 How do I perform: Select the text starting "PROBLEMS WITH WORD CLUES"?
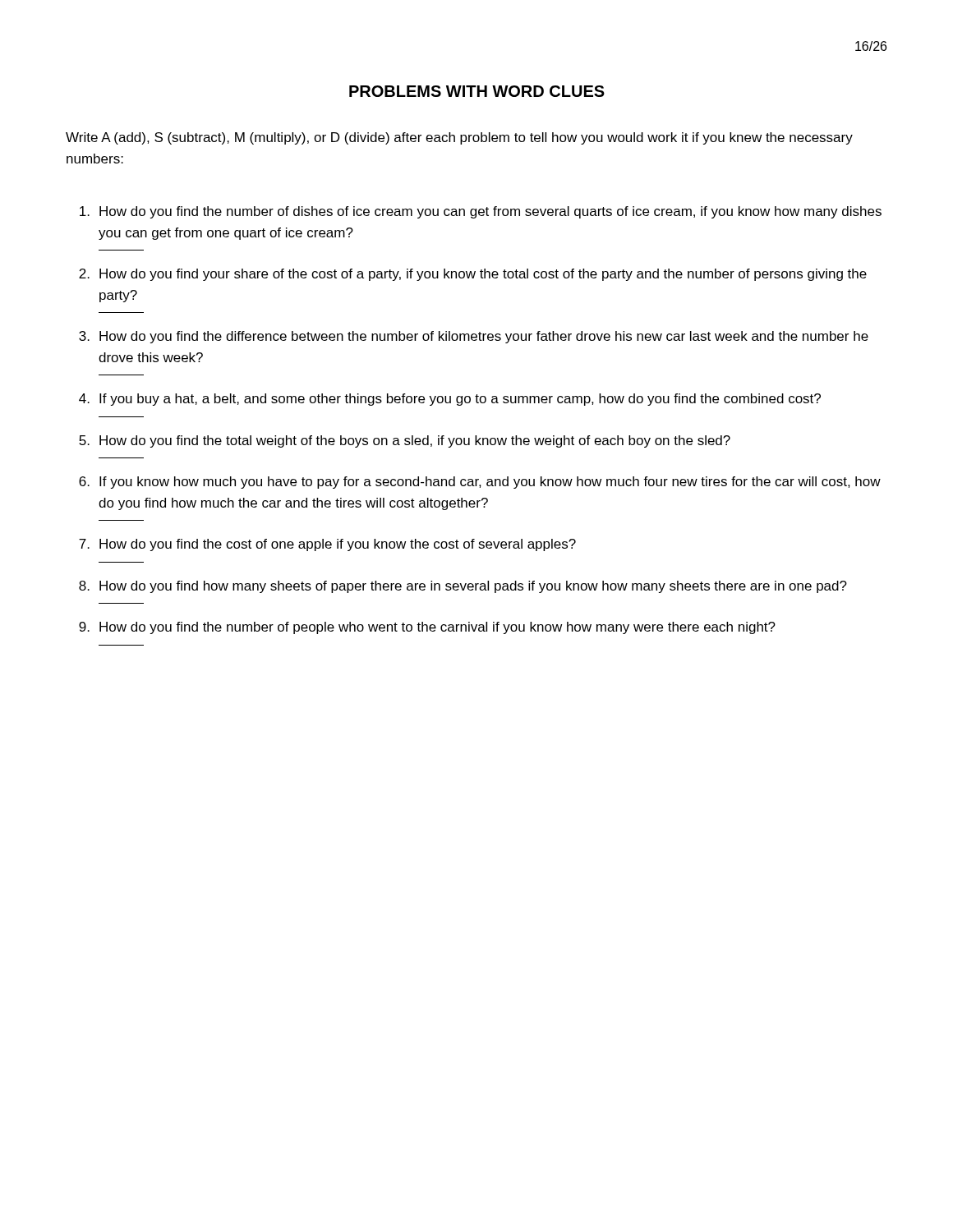pyautogui.click(x=476, y=91)
